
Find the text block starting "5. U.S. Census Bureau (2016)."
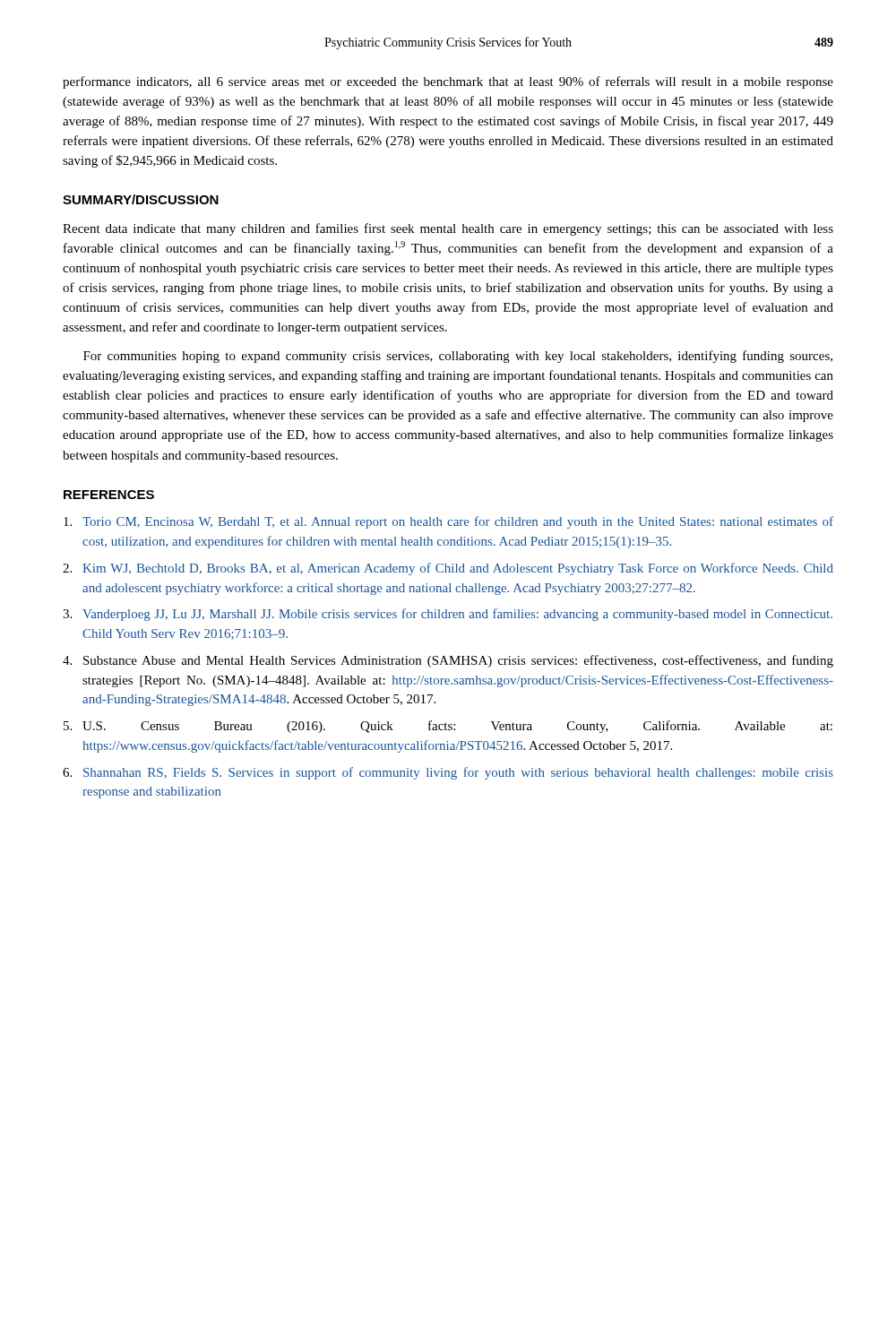point(448,736)
